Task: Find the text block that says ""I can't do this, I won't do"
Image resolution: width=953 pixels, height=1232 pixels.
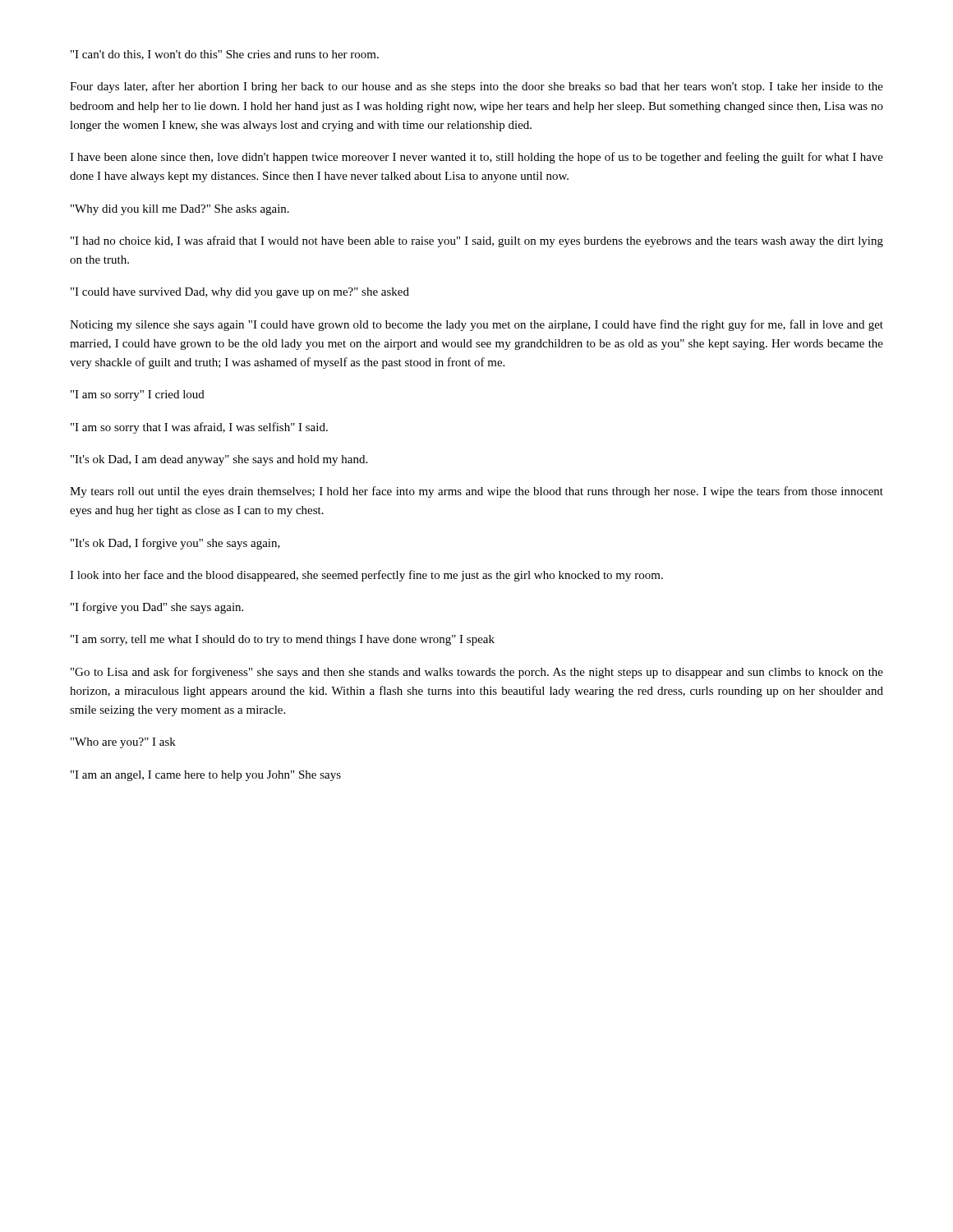Action: tap(225, 54)
